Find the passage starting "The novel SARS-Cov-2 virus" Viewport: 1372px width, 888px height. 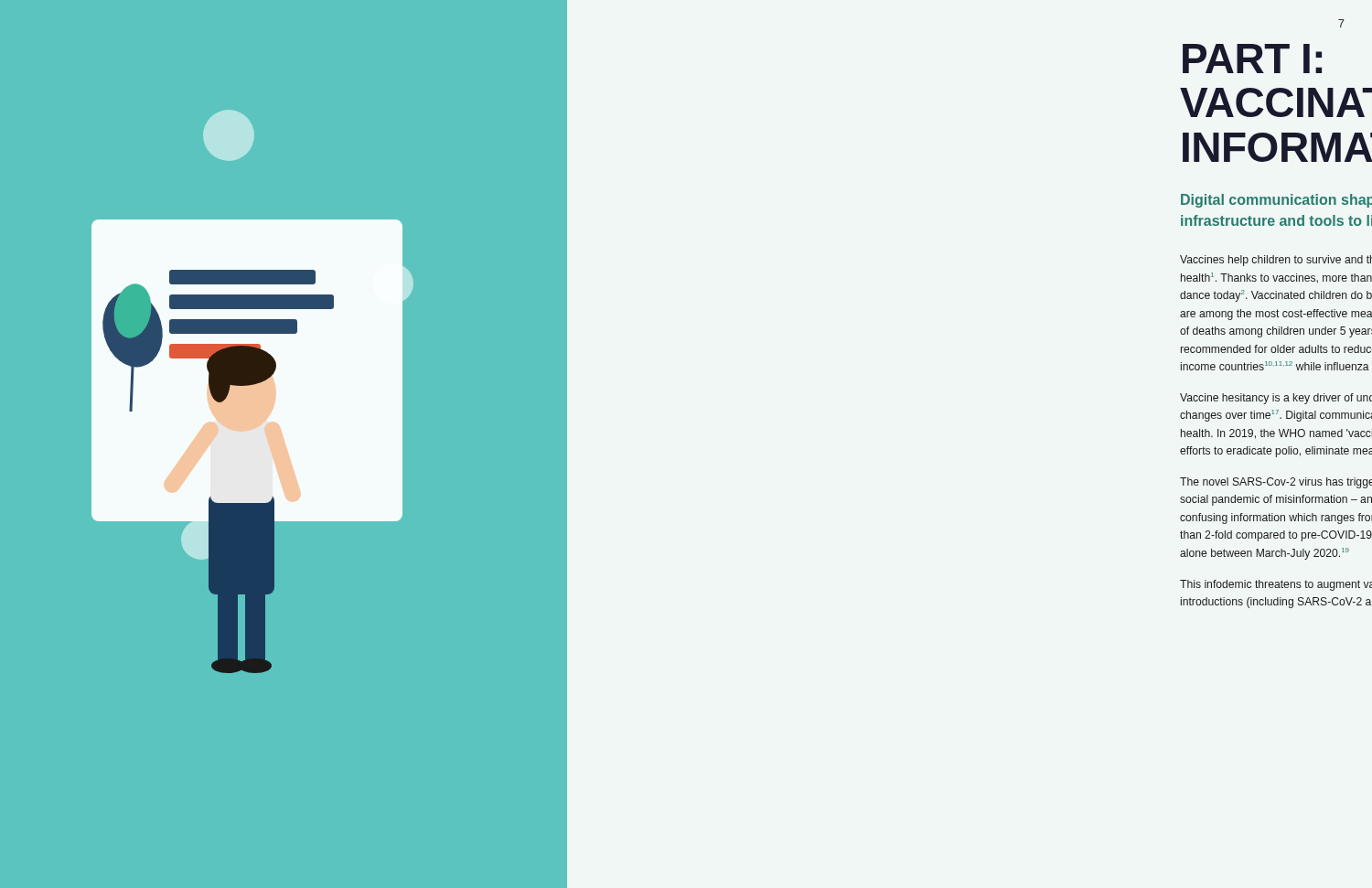click(1276, 518)
